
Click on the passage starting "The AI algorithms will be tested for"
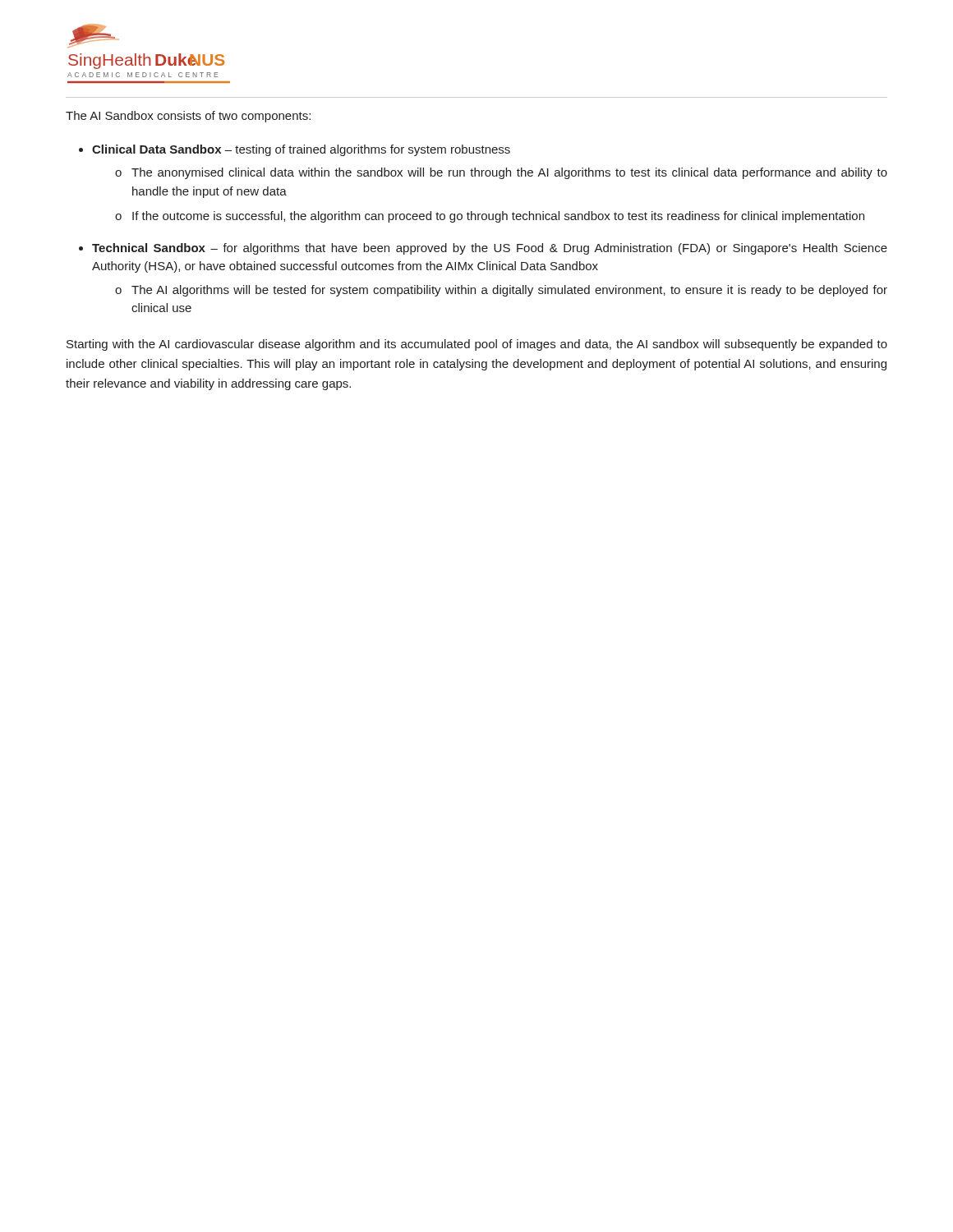[x=509, y=298]
